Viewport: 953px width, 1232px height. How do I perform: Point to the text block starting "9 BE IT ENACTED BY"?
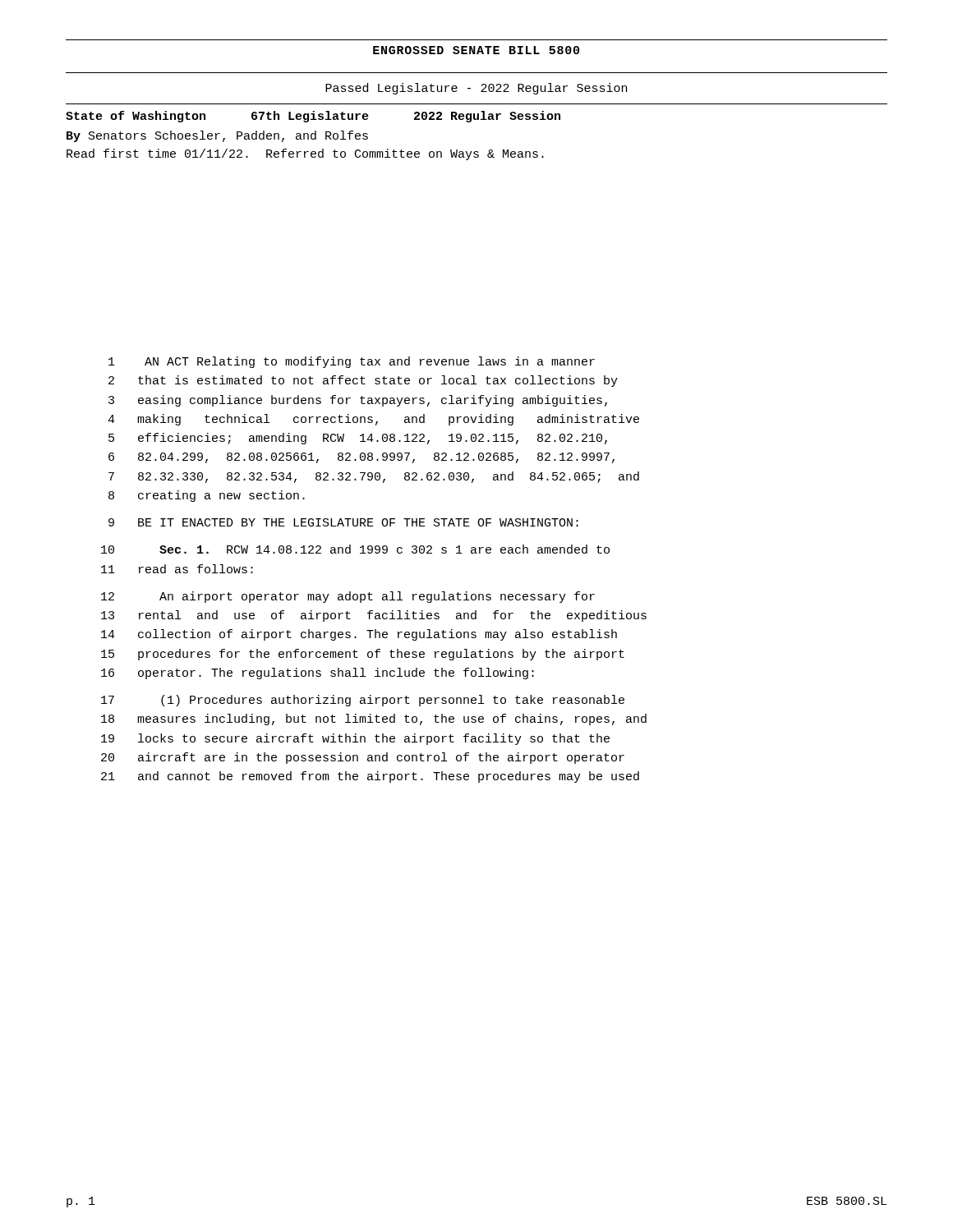476,524
